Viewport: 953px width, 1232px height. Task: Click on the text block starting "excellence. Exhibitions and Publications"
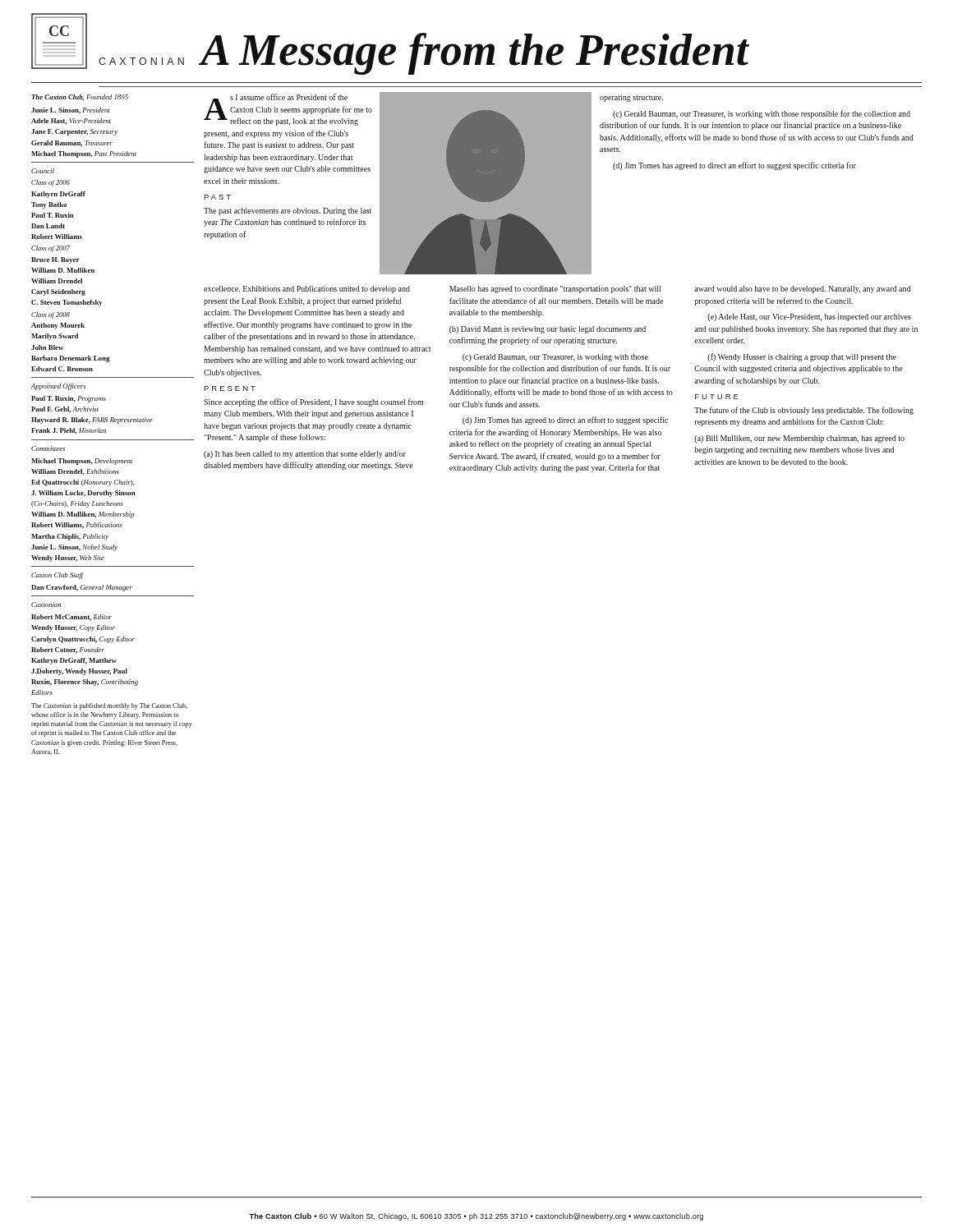[x=563, y=379]
